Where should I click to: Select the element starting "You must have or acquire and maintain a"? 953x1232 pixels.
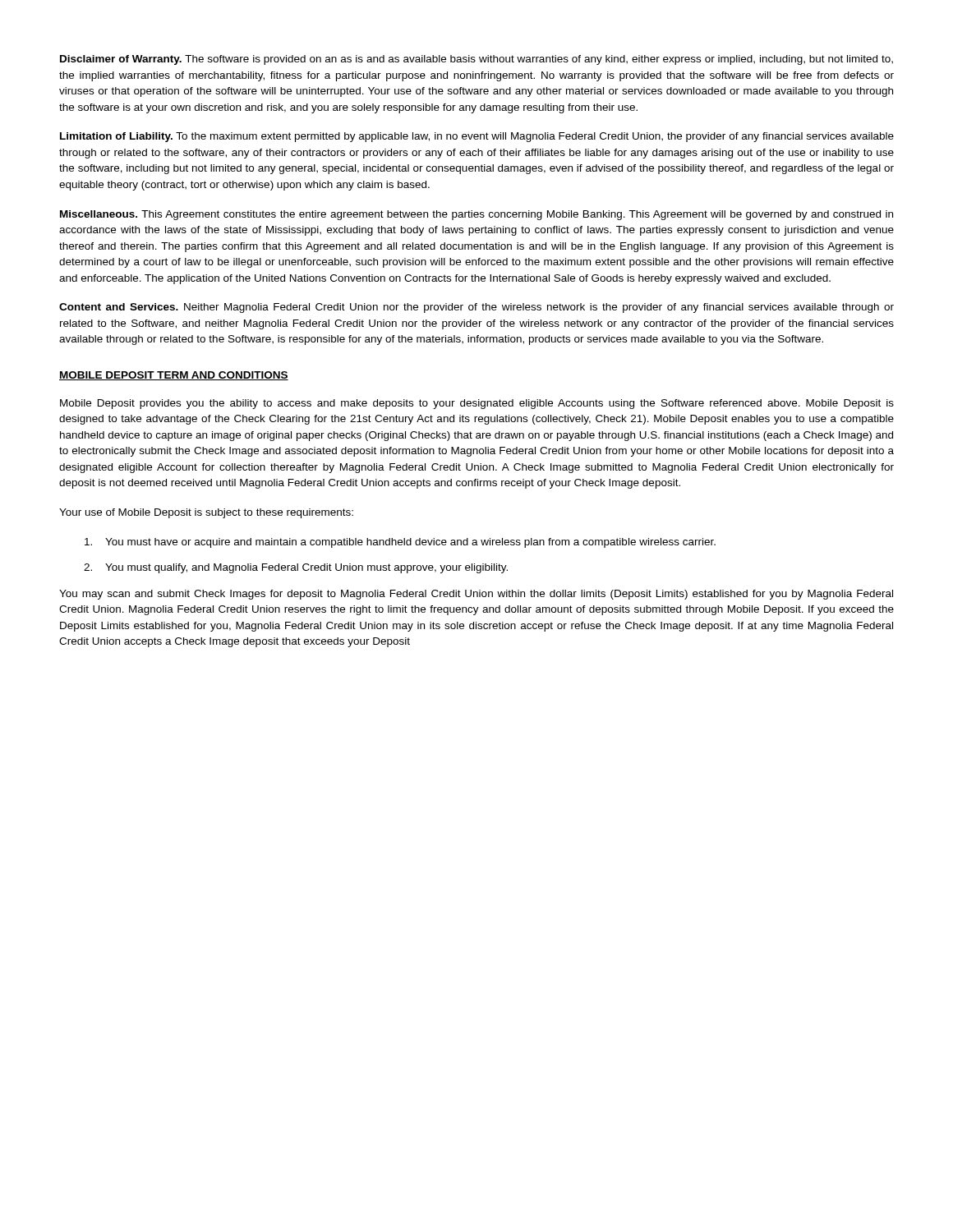(x=489, y=541)
